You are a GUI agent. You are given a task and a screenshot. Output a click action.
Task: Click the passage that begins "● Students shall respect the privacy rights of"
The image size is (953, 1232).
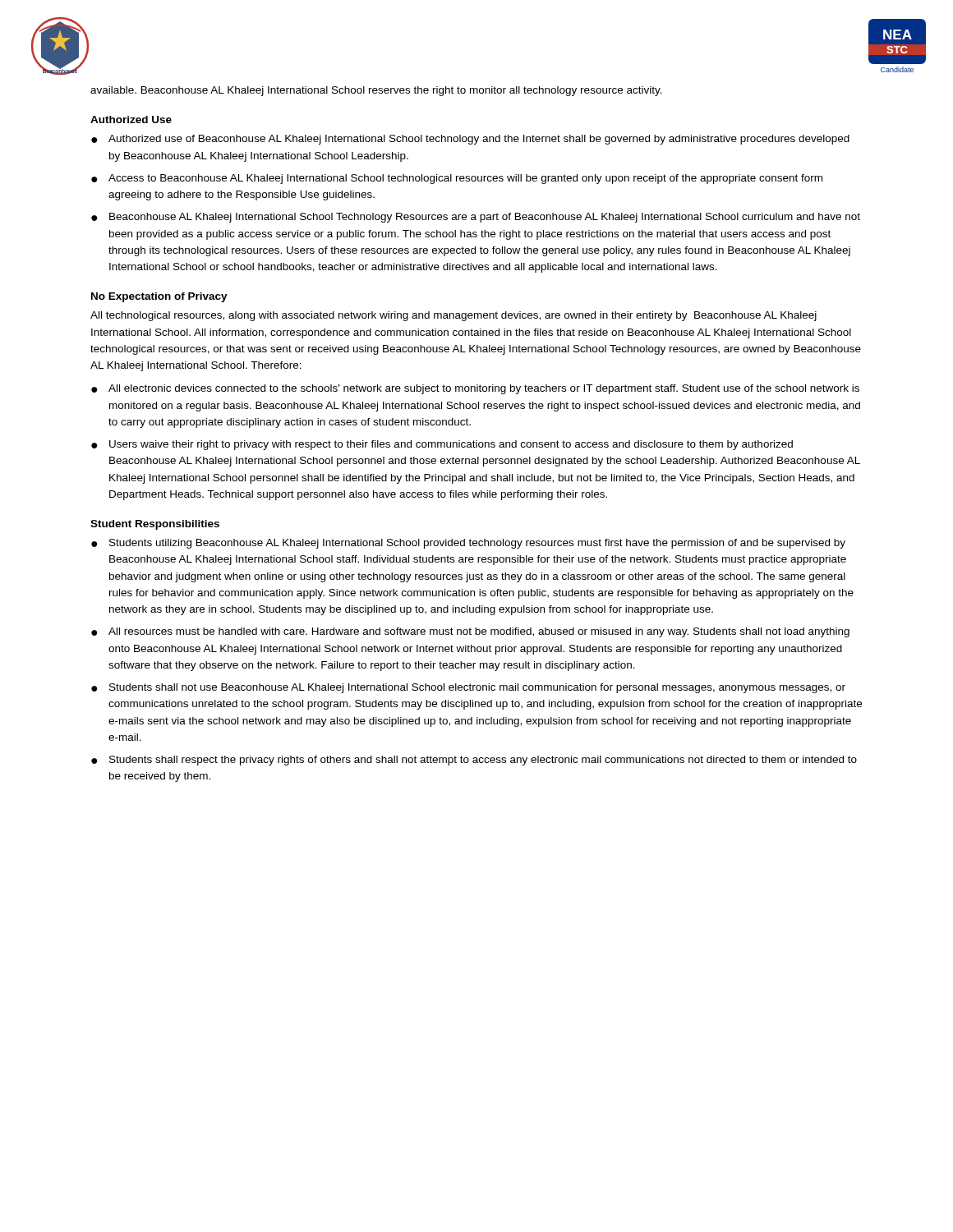(476, 768)
